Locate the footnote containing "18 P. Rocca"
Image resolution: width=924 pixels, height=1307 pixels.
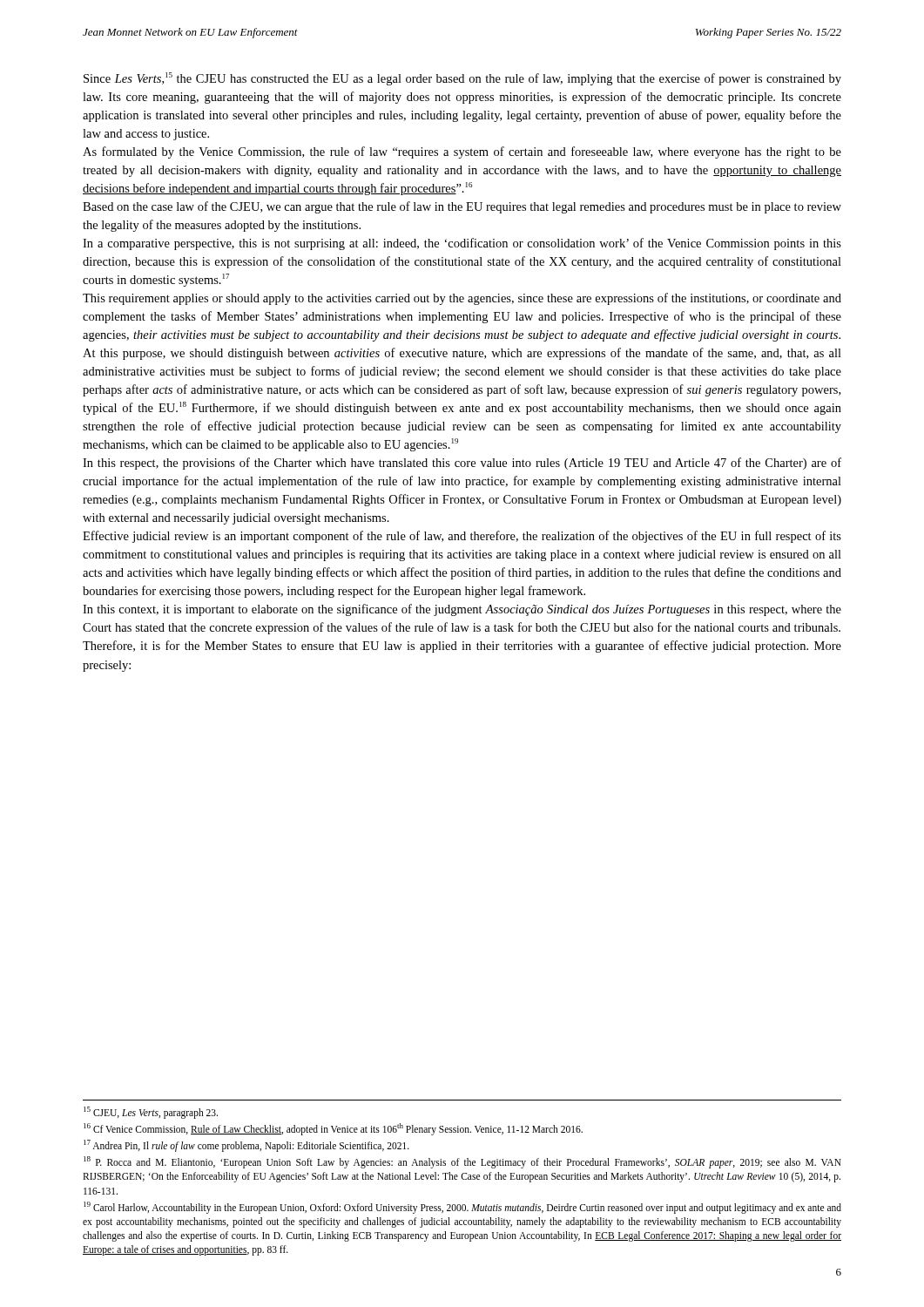coord(462,1176)
